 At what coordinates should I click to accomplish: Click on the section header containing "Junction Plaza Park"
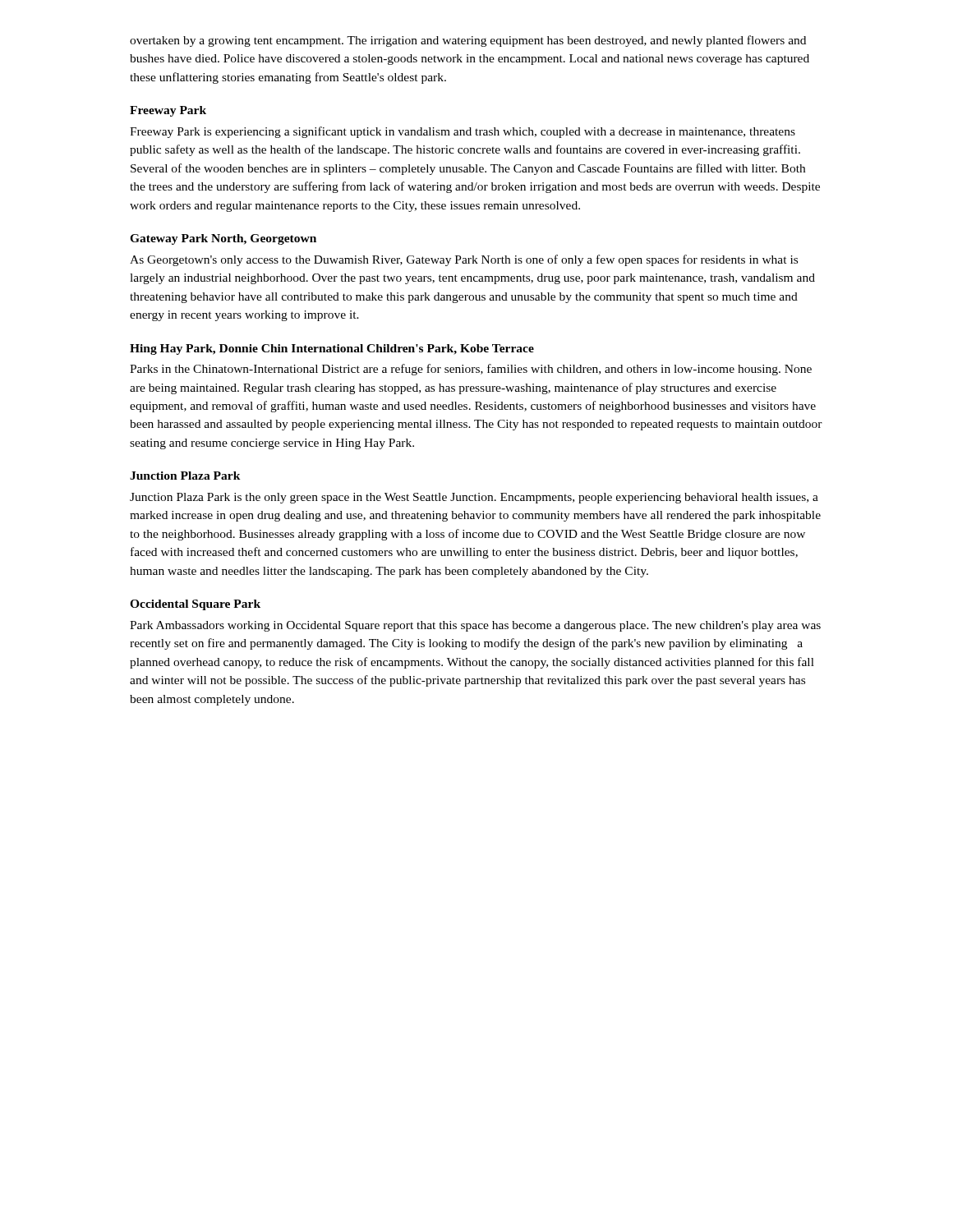[x=185, y=475]
